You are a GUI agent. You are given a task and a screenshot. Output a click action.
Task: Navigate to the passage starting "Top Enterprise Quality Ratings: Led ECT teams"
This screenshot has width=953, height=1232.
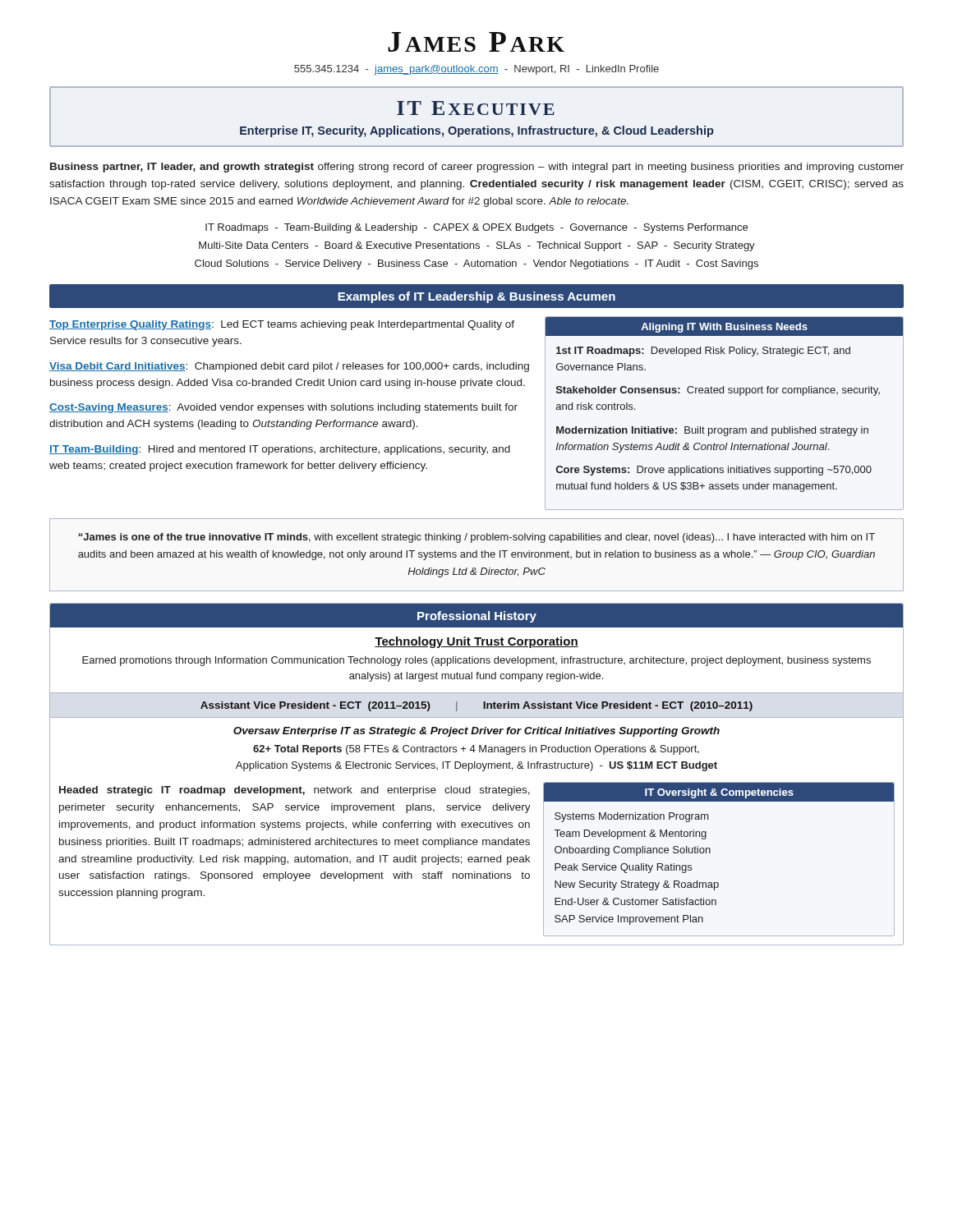pyautogui.click(x=282, y=332)
